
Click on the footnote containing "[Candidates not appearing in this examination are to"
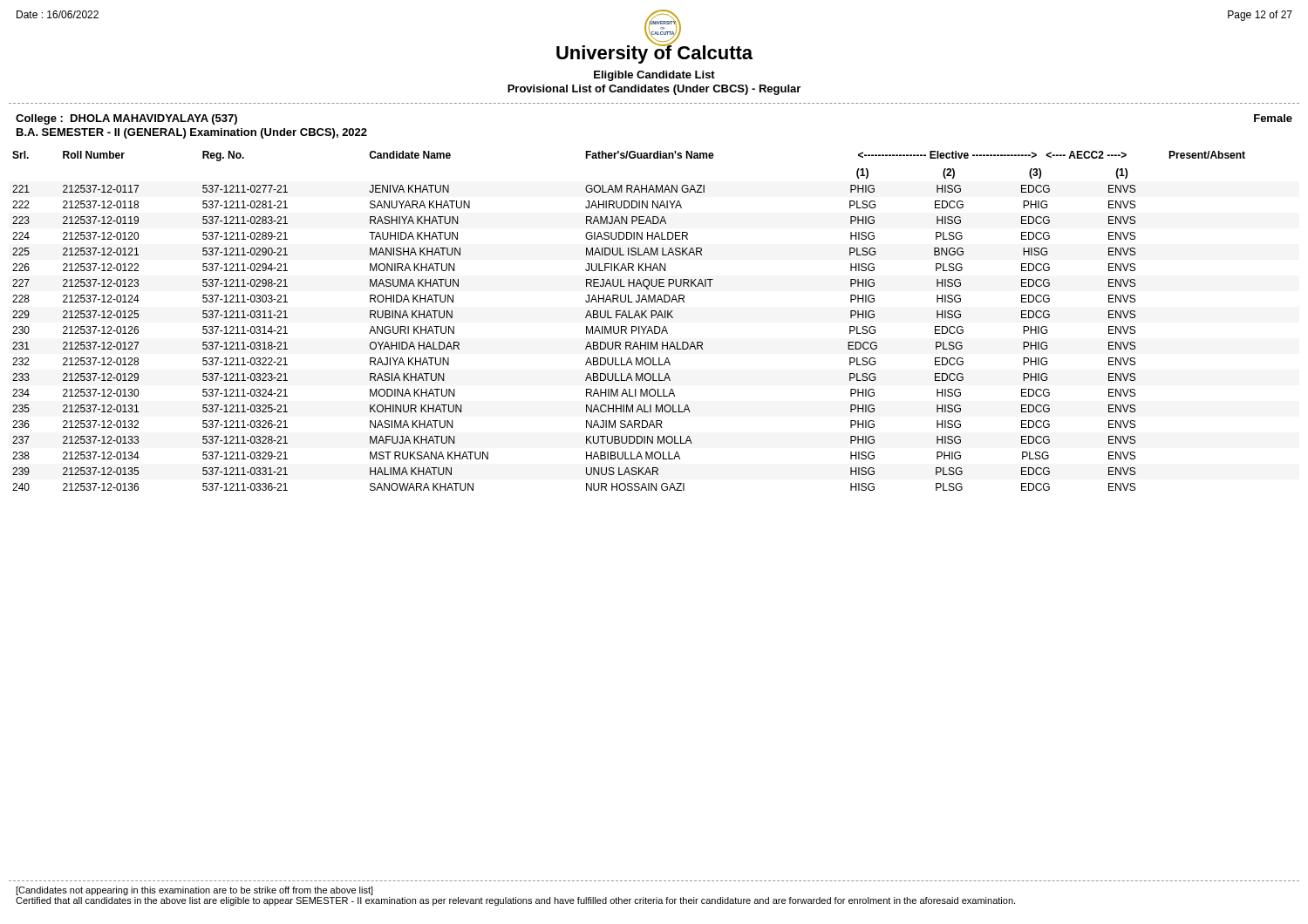point(516,895)
